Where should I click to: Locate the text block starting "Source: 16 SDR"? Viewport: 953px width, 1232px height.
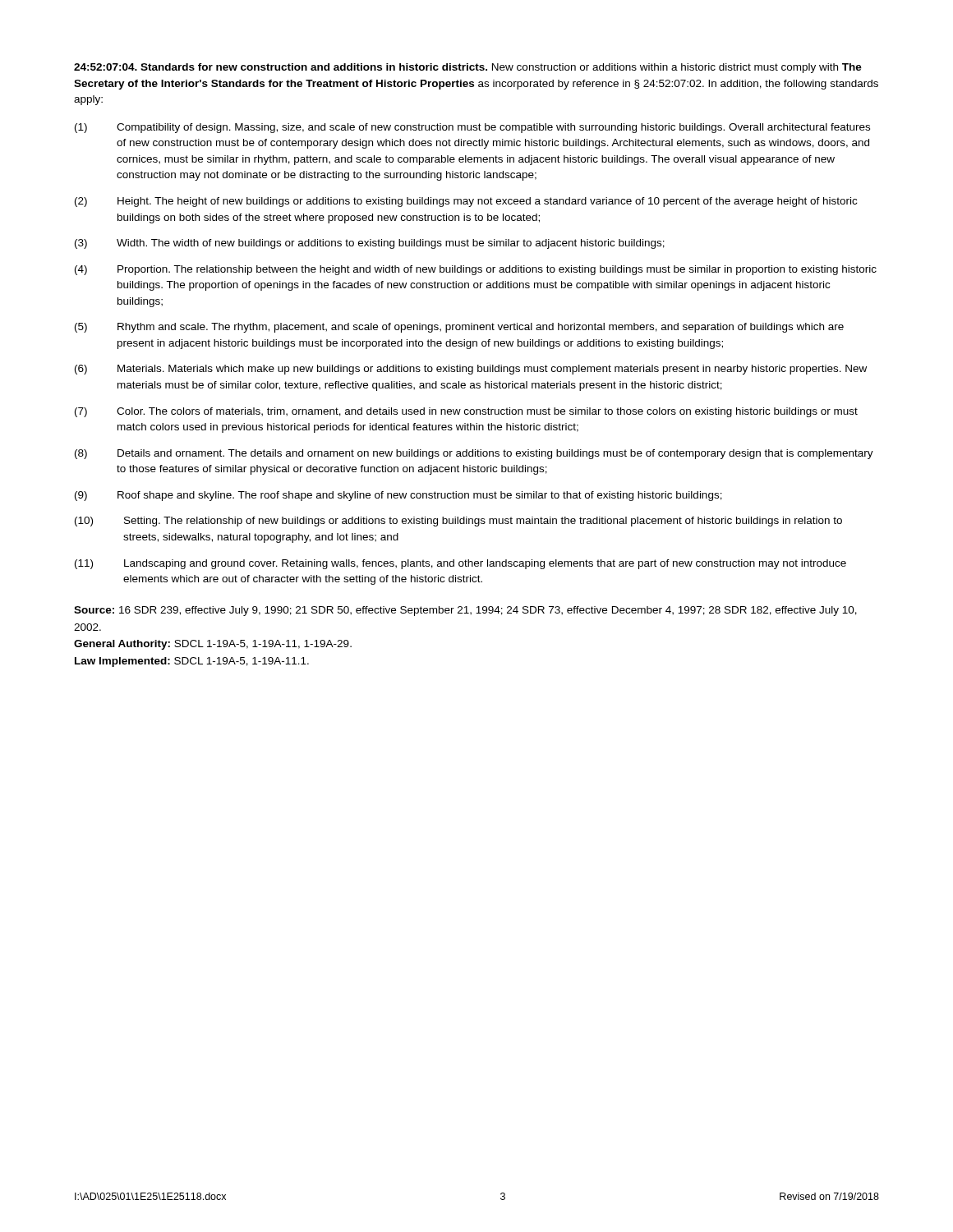click(465, 611)
